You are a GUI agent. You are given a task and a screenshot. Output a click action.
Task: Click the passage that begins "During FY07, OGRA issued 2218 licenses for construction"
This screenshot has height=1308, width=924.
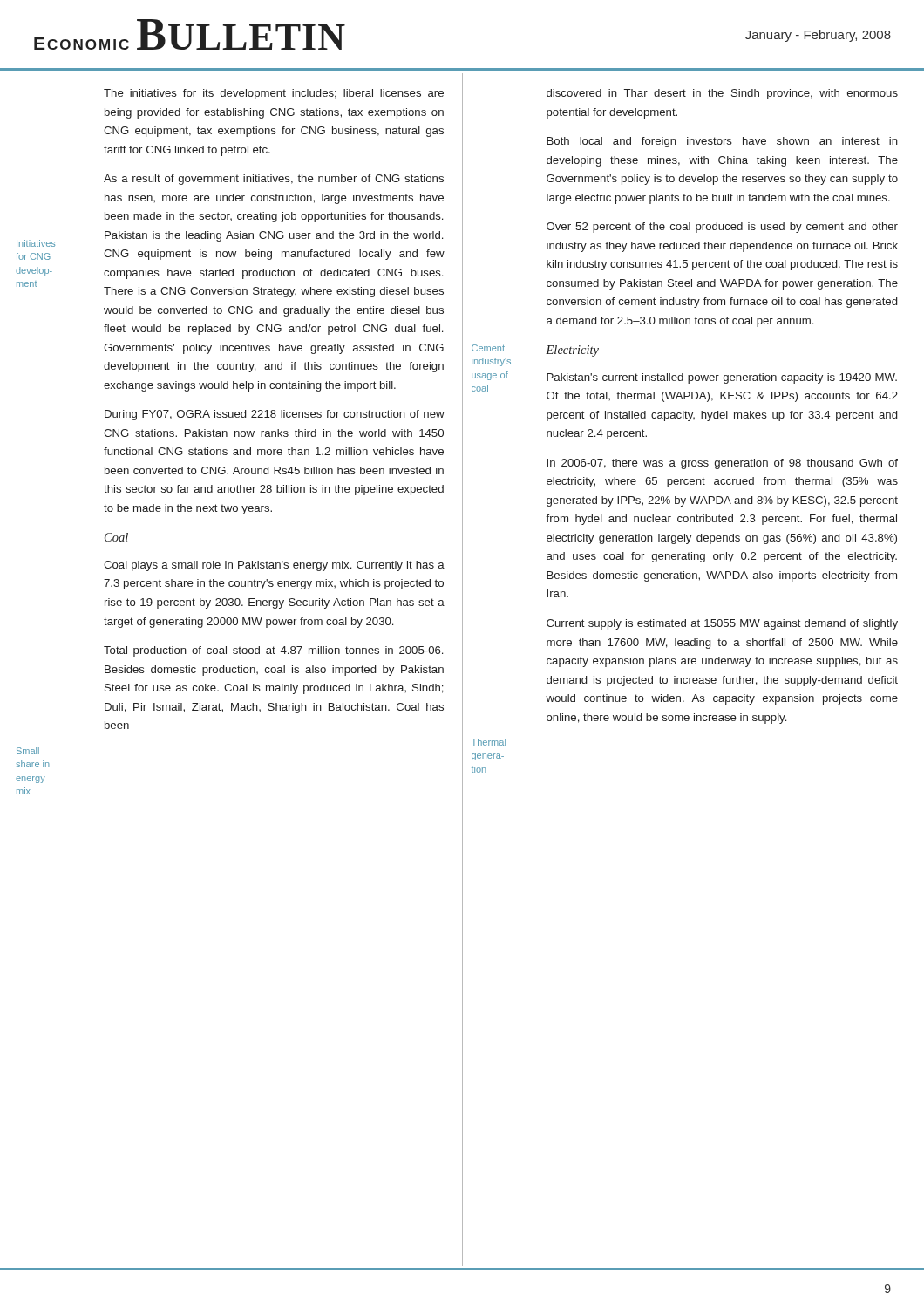[x=274, y=461]
